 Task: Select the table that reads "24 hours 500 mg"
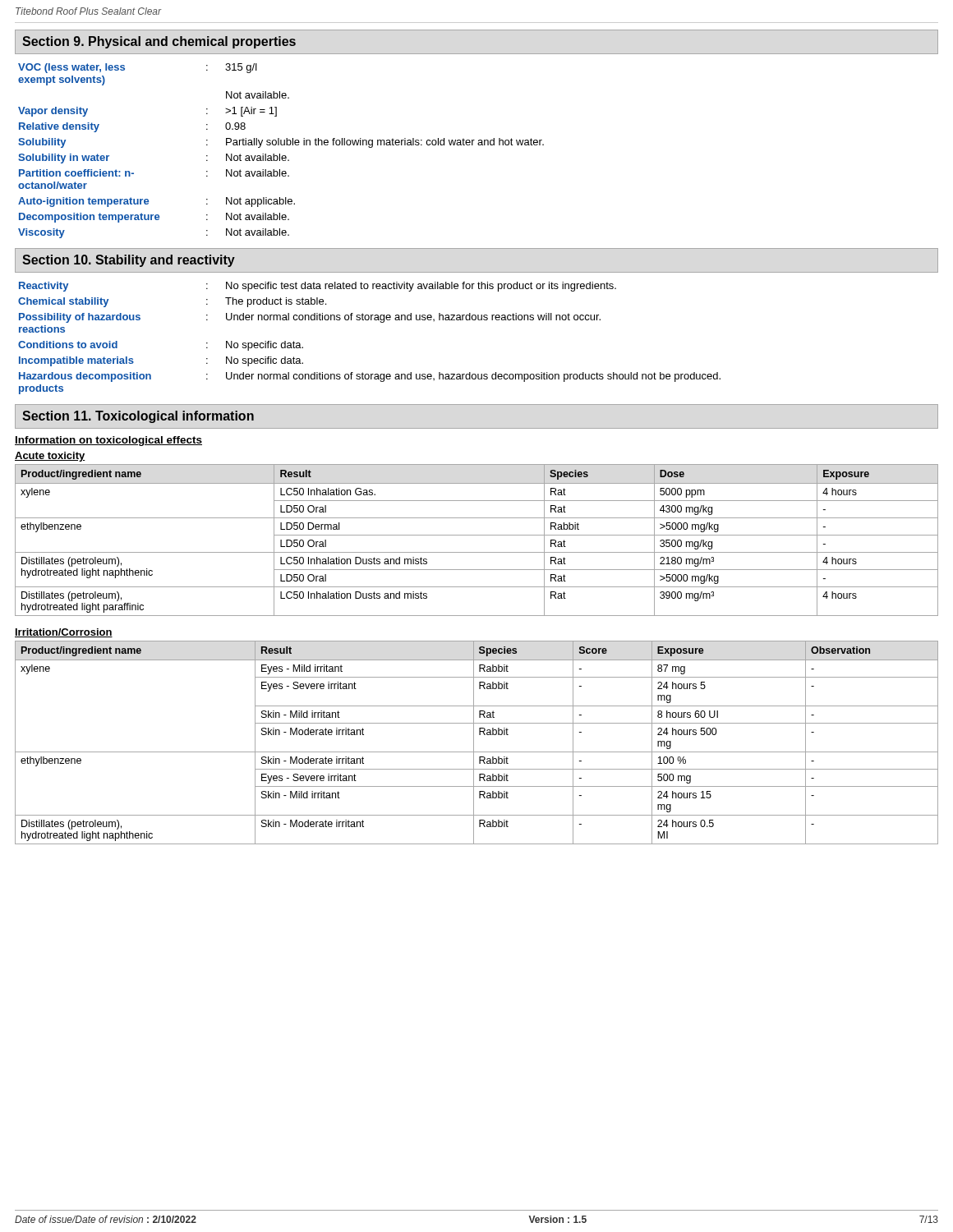click(x=476, y=742)
